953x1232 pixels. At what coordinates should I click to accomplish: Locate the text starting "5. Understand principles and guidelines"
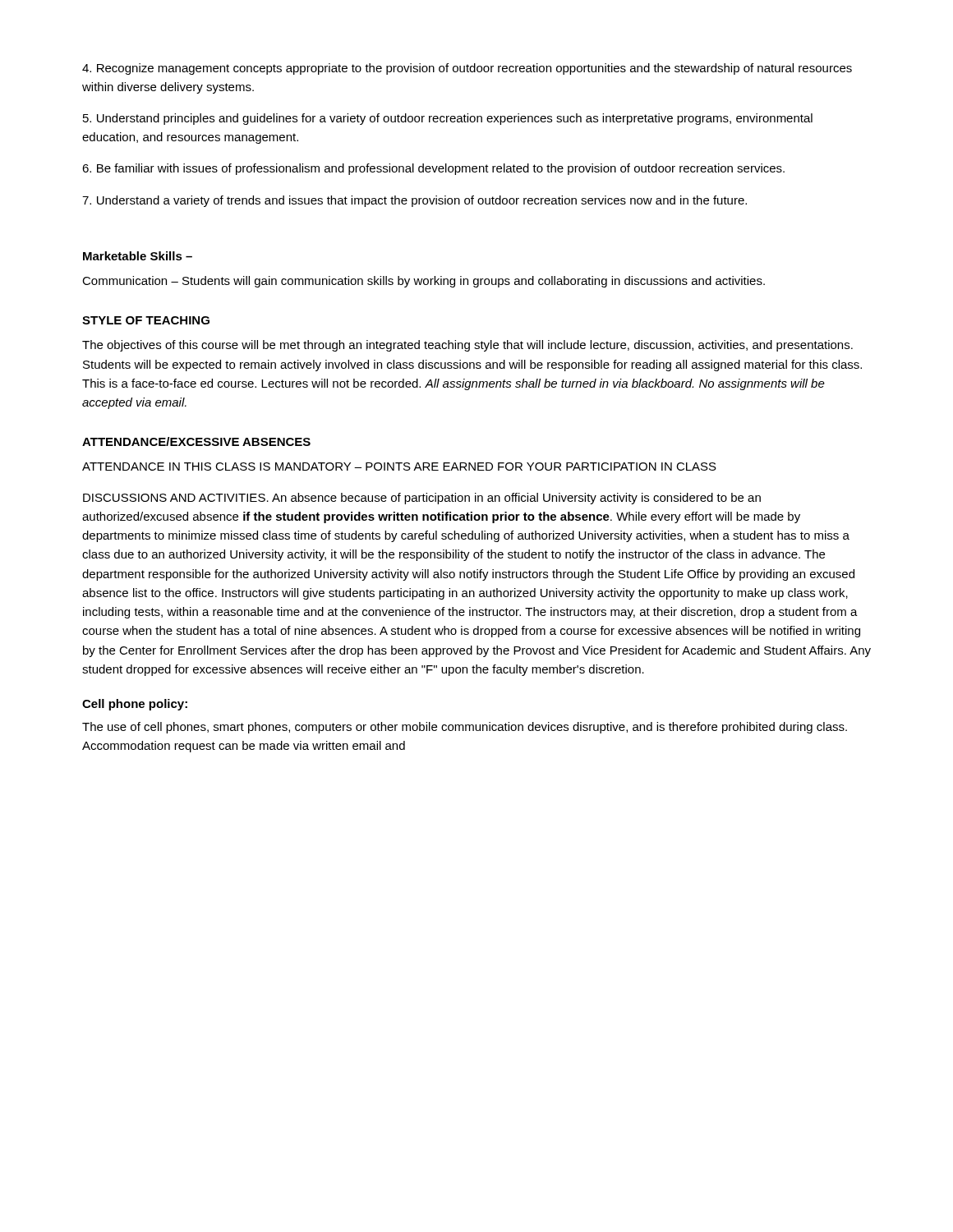[448, 127]
